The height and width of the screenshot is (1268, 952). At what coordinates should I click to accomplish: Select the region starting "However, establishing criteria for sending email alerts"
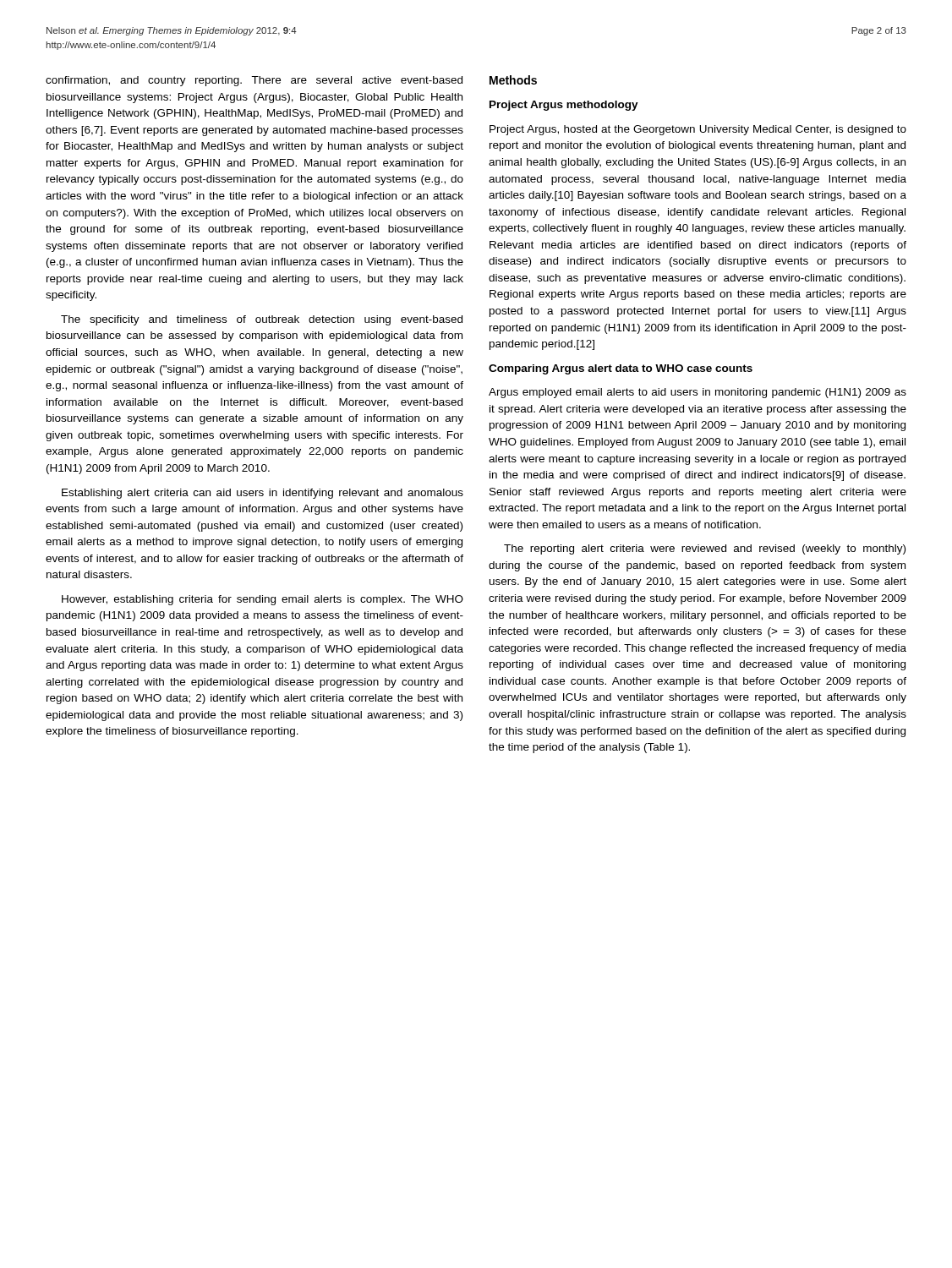point(255,665)
